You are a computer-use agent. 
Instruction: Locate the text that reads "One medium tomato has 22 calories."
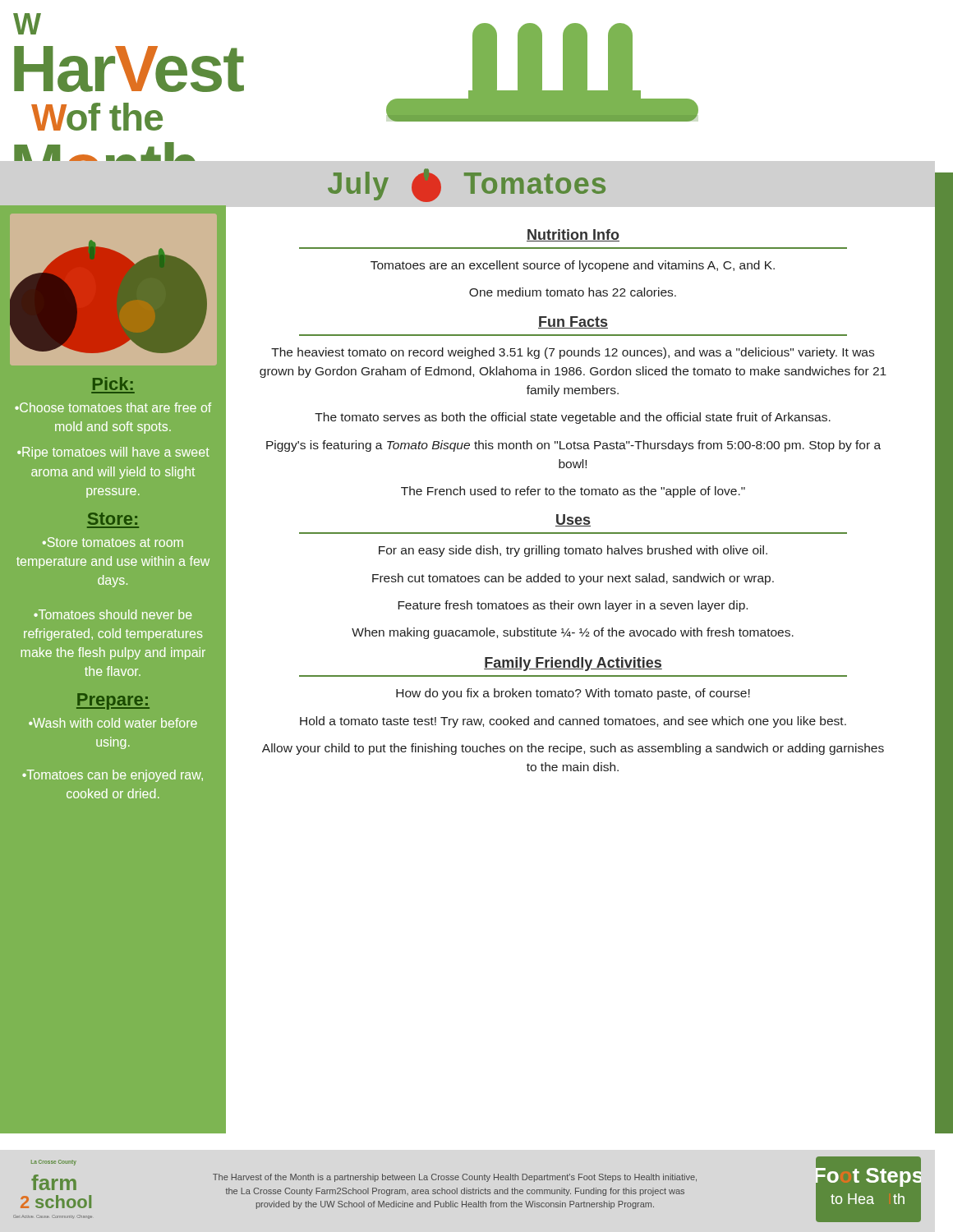pos(573,292)
